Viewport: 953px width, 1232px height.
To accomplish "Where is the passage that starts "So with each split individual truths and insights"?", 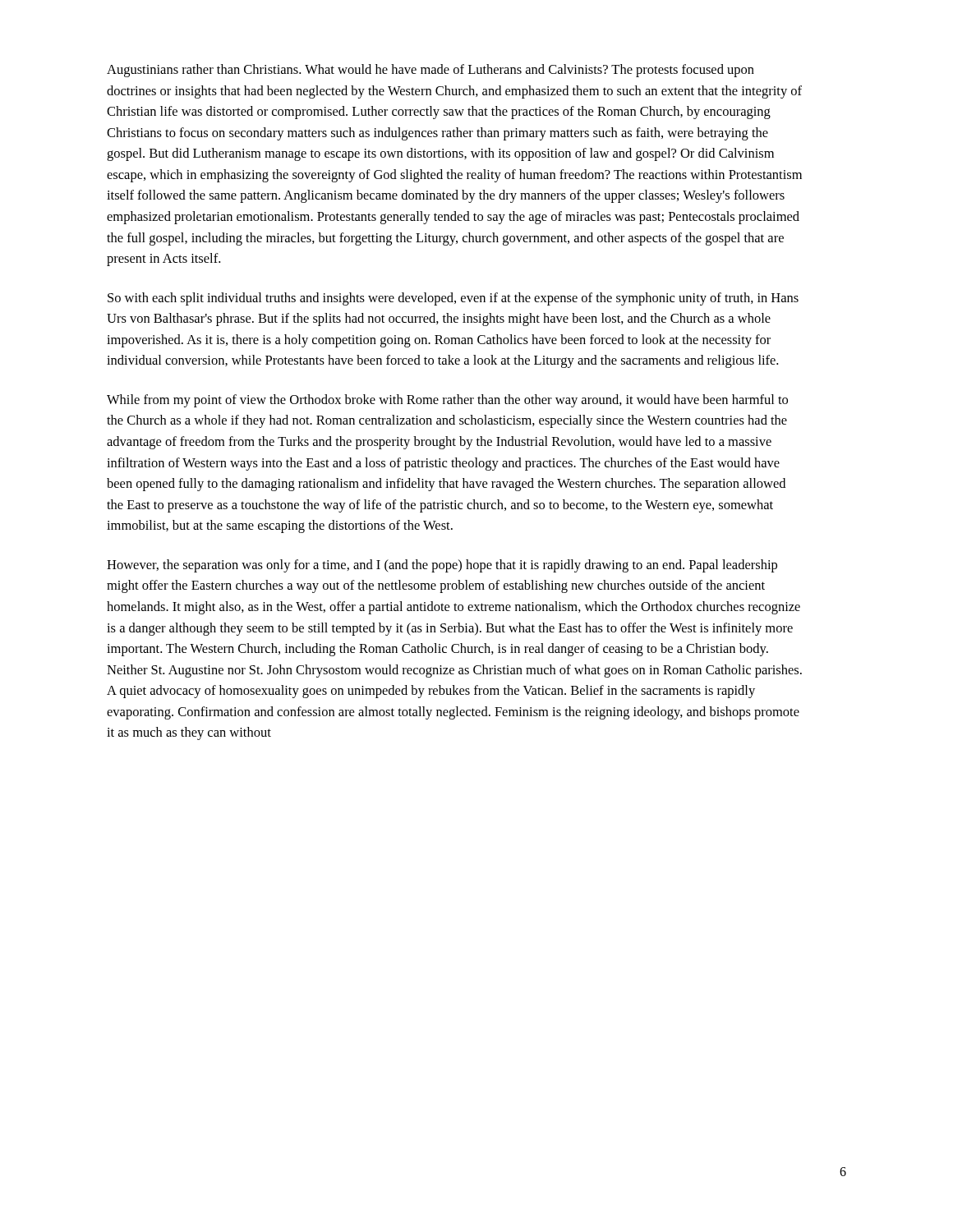I will (x=453, y=329).
